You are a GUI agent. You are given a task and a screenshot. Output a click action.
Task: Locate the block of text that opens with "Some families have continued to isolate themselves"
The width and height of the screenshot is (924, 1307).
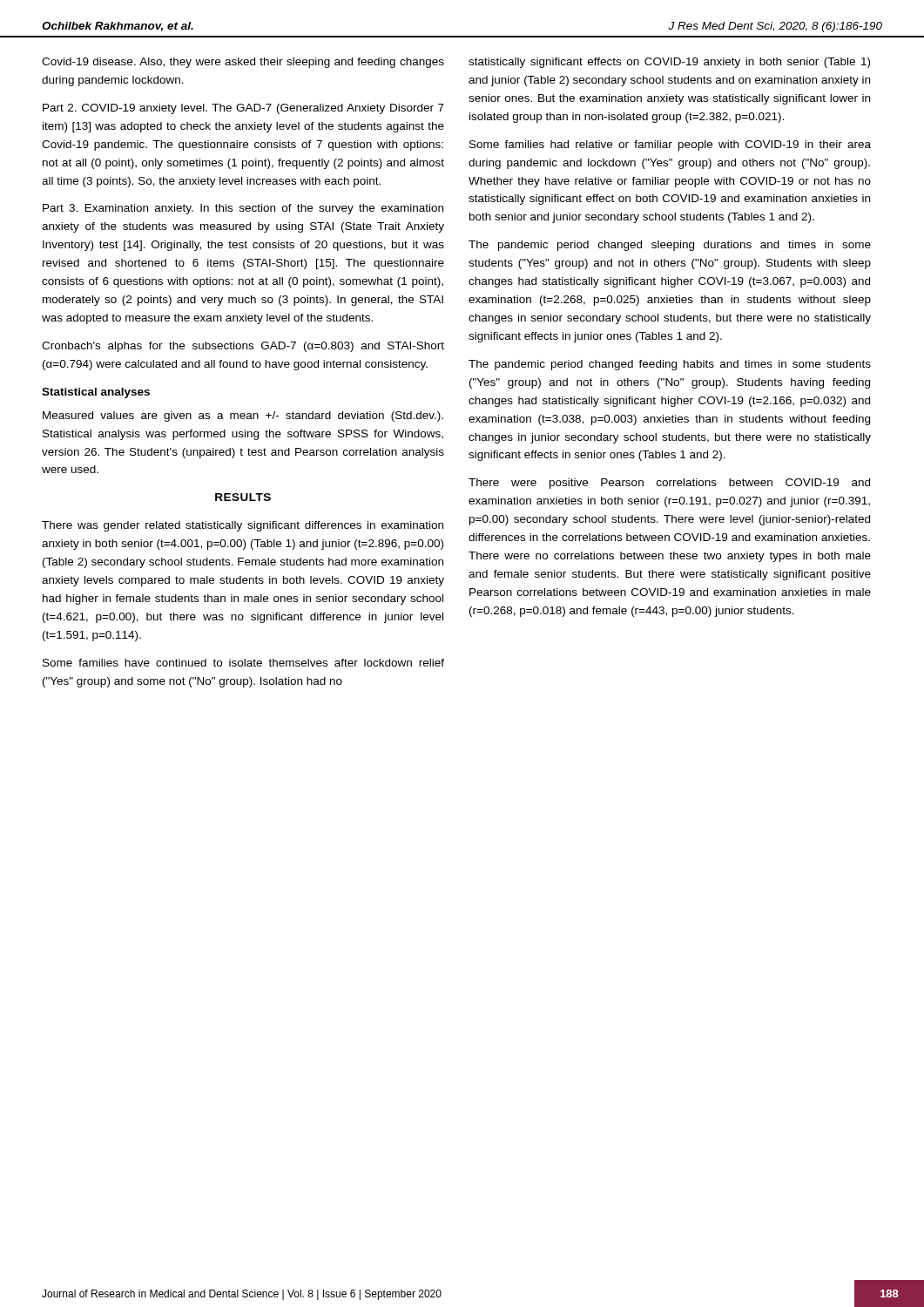(243, 672)
